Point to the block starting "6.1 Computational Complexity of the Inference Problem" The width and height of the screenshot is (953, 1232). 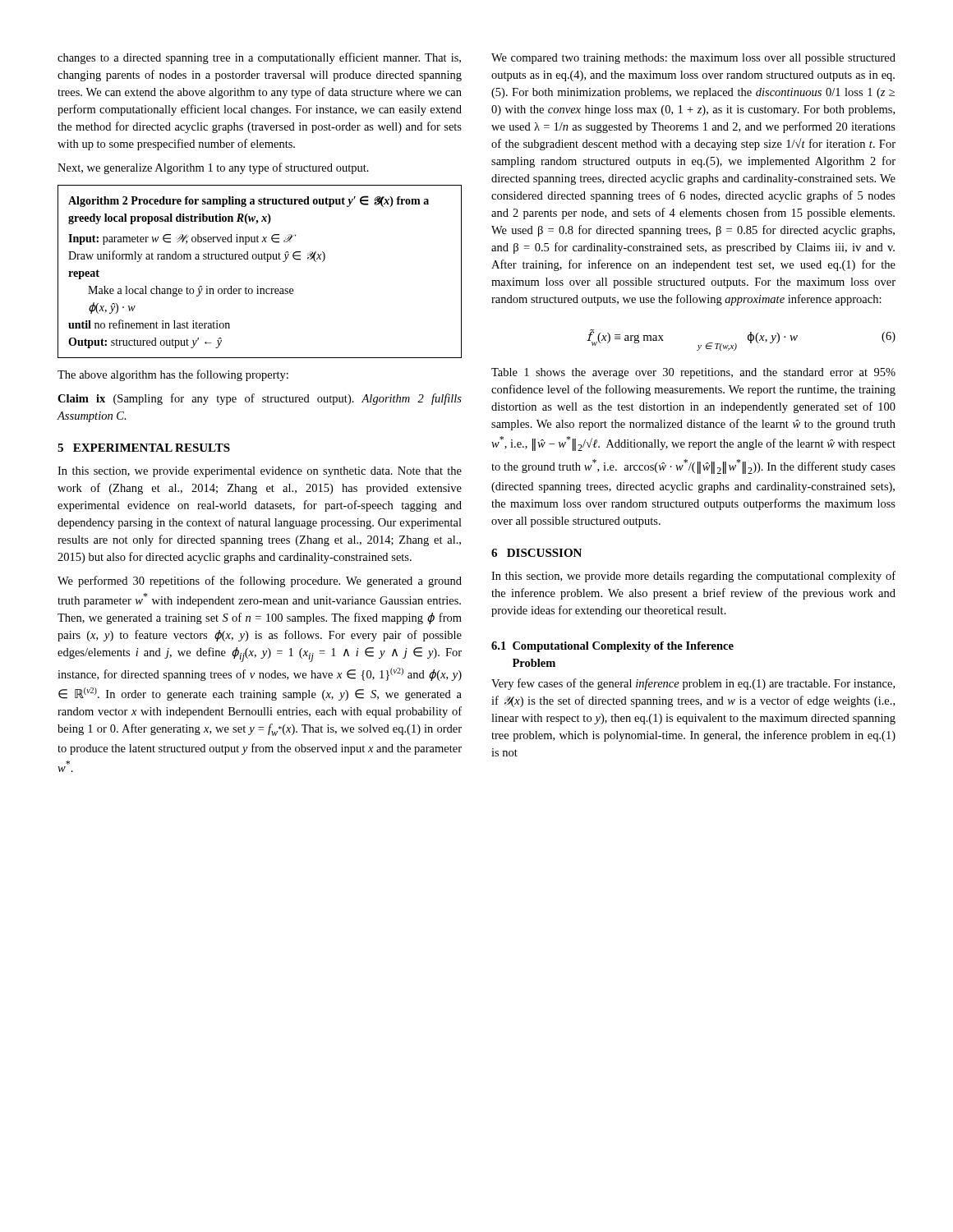coord(612,654)
